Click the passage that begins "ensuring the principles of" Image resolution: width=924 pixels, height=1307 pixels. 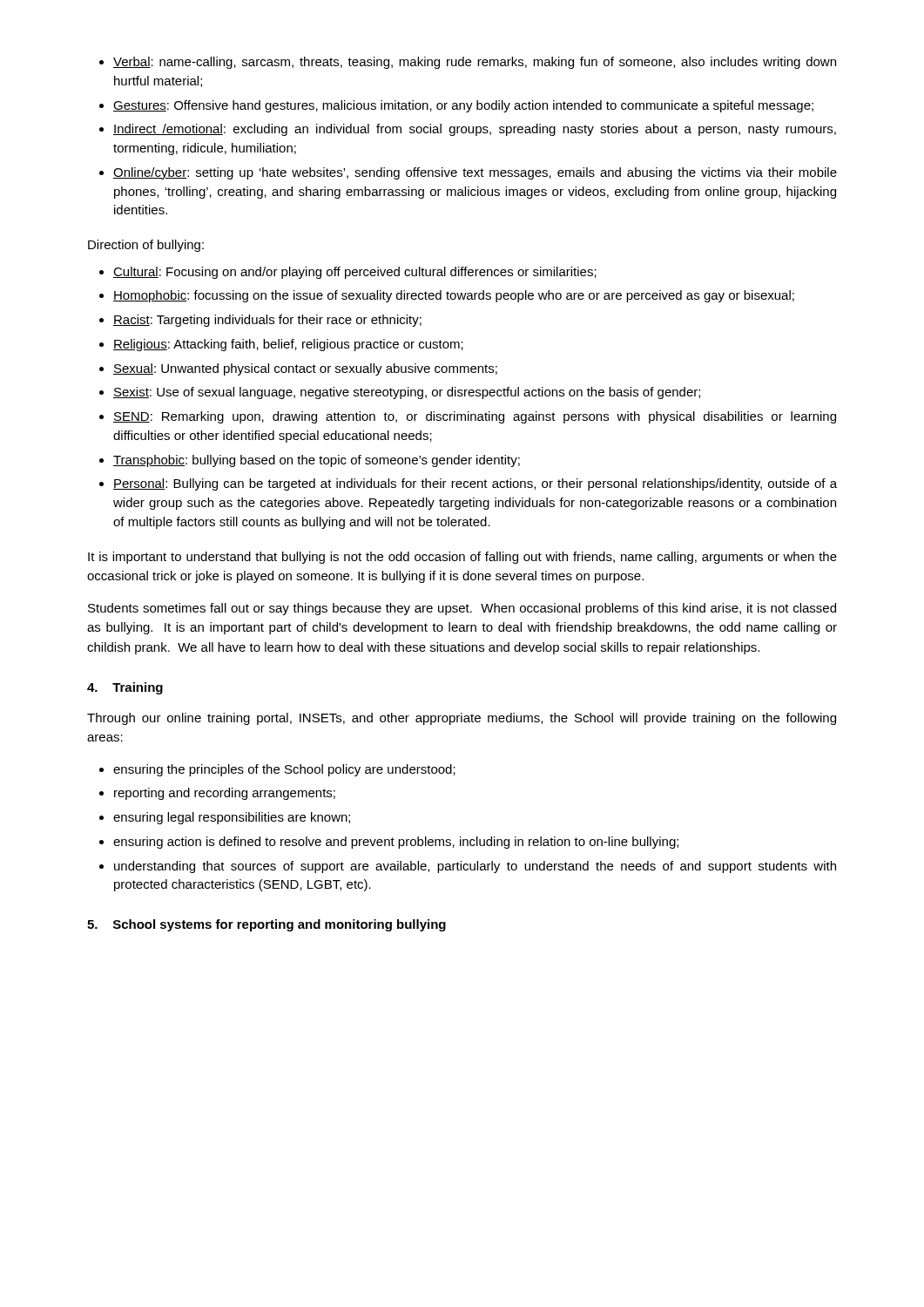tap(284, 770)
